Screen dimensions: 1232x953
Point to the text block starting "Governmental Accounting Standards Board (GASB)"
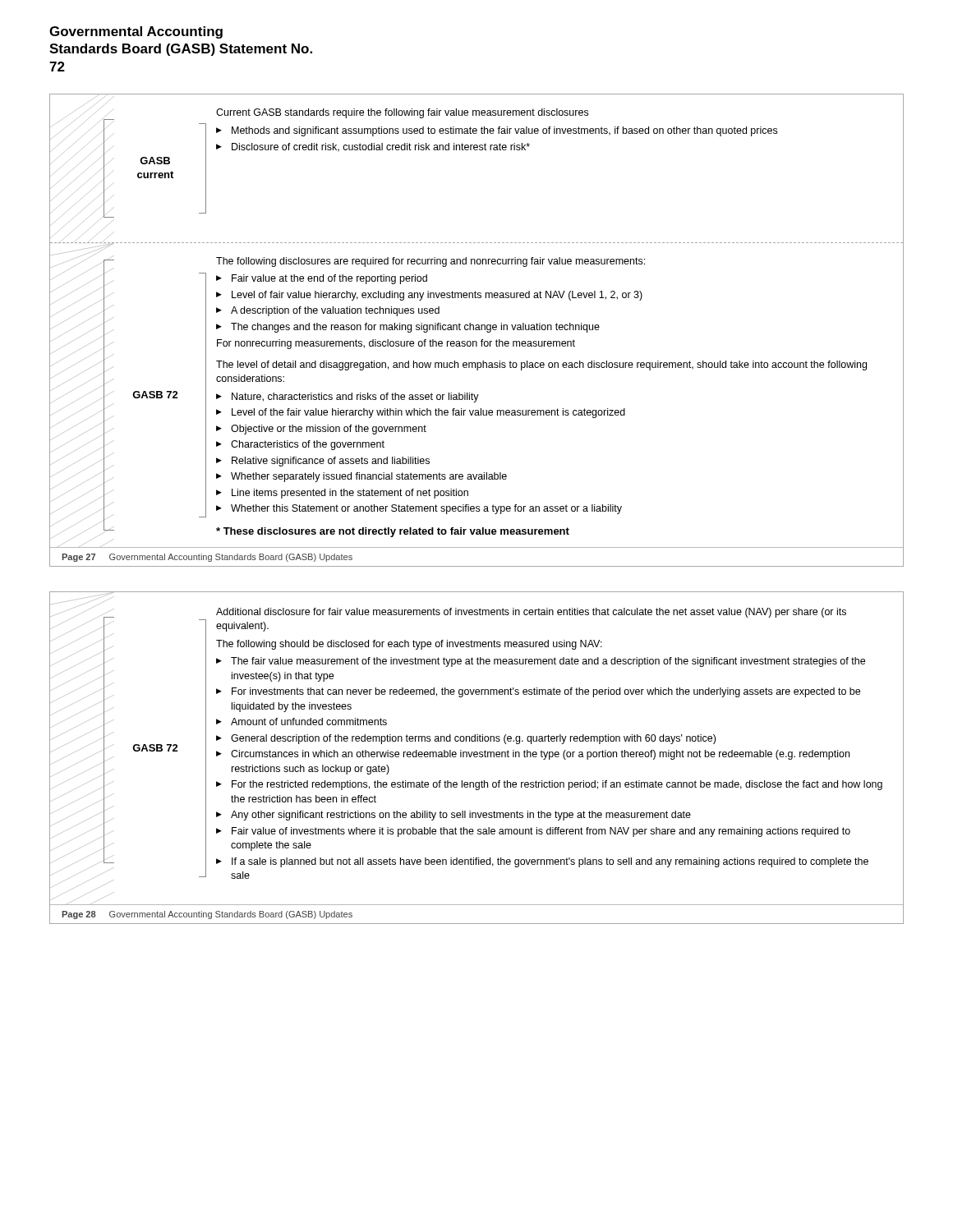tap(136, 32)
